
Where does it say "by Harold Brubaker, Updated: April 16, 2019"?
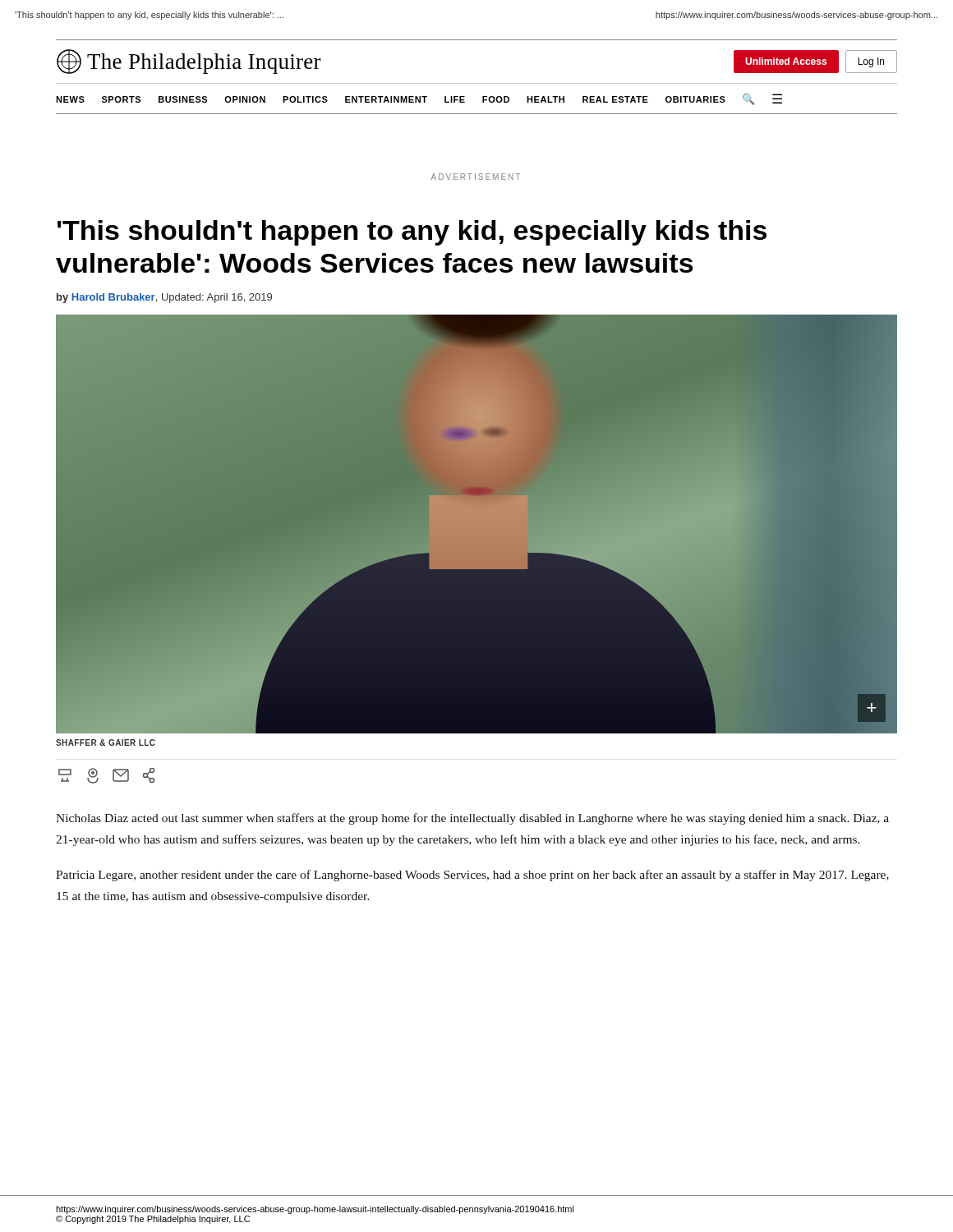[x=164, y=297]
